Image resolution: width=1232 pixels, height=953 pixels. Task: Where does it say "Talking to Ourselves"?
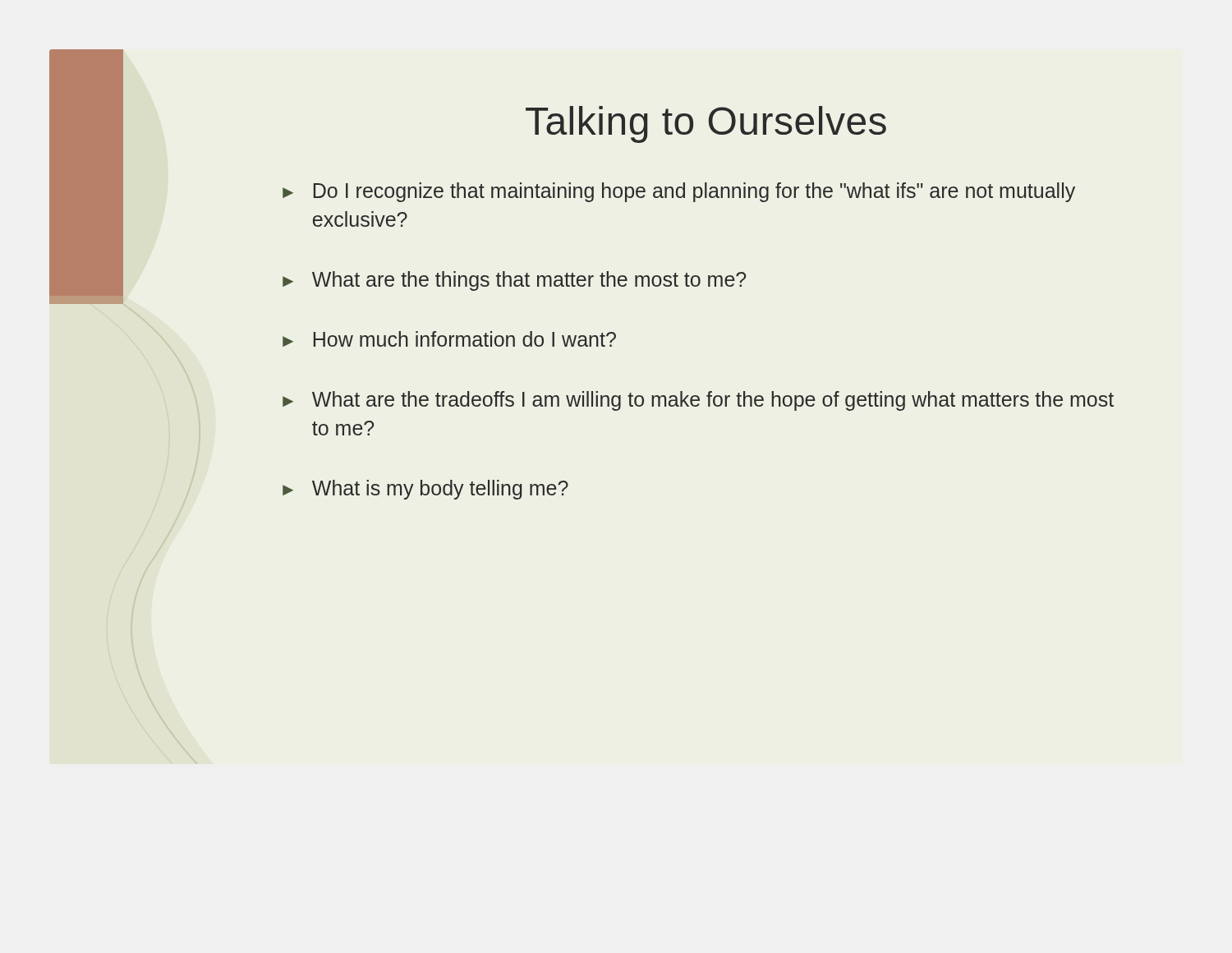(x=706, y=121)
